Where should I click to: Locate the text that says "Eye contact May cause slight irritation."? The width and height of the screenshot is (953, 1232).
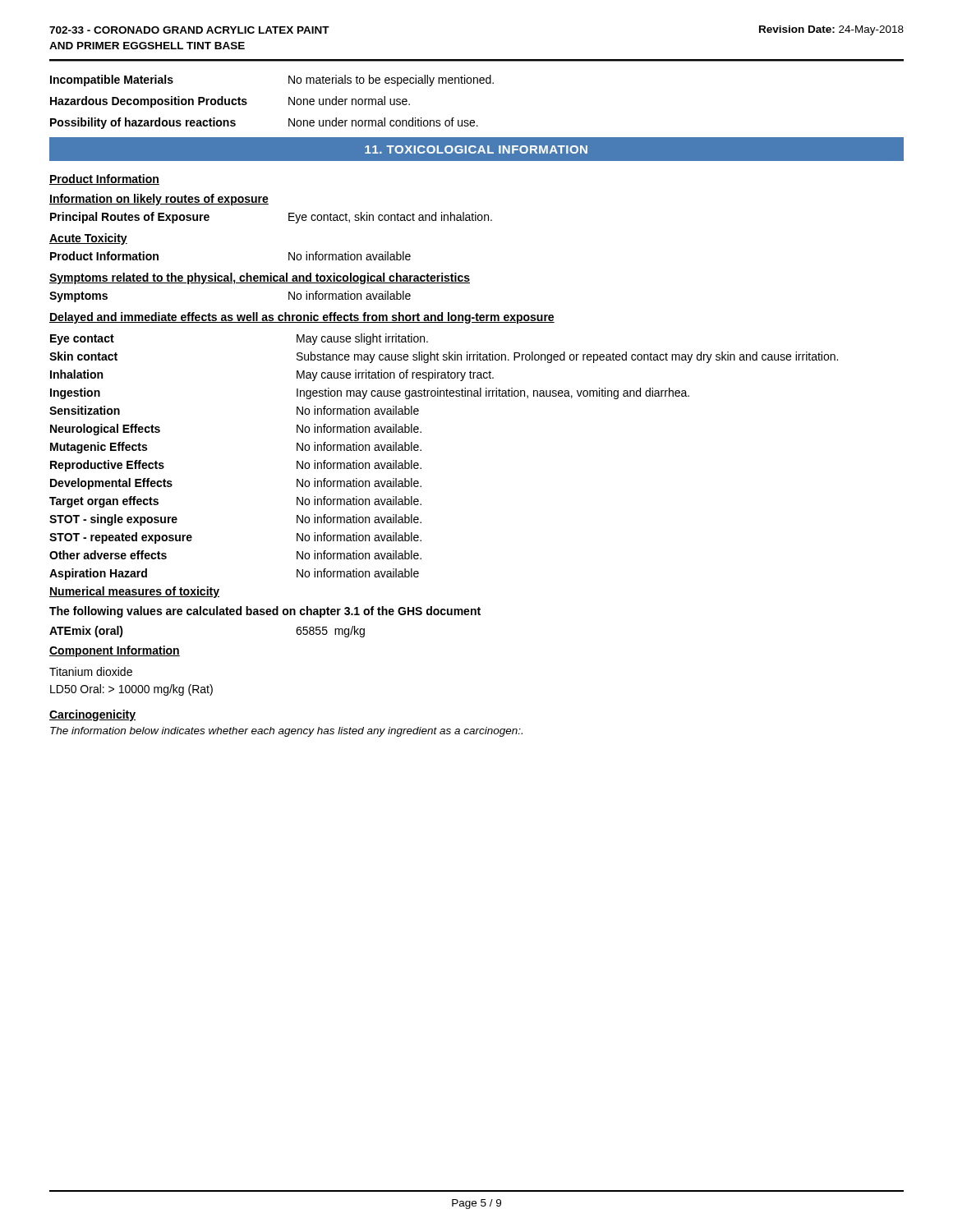[84, 339]
